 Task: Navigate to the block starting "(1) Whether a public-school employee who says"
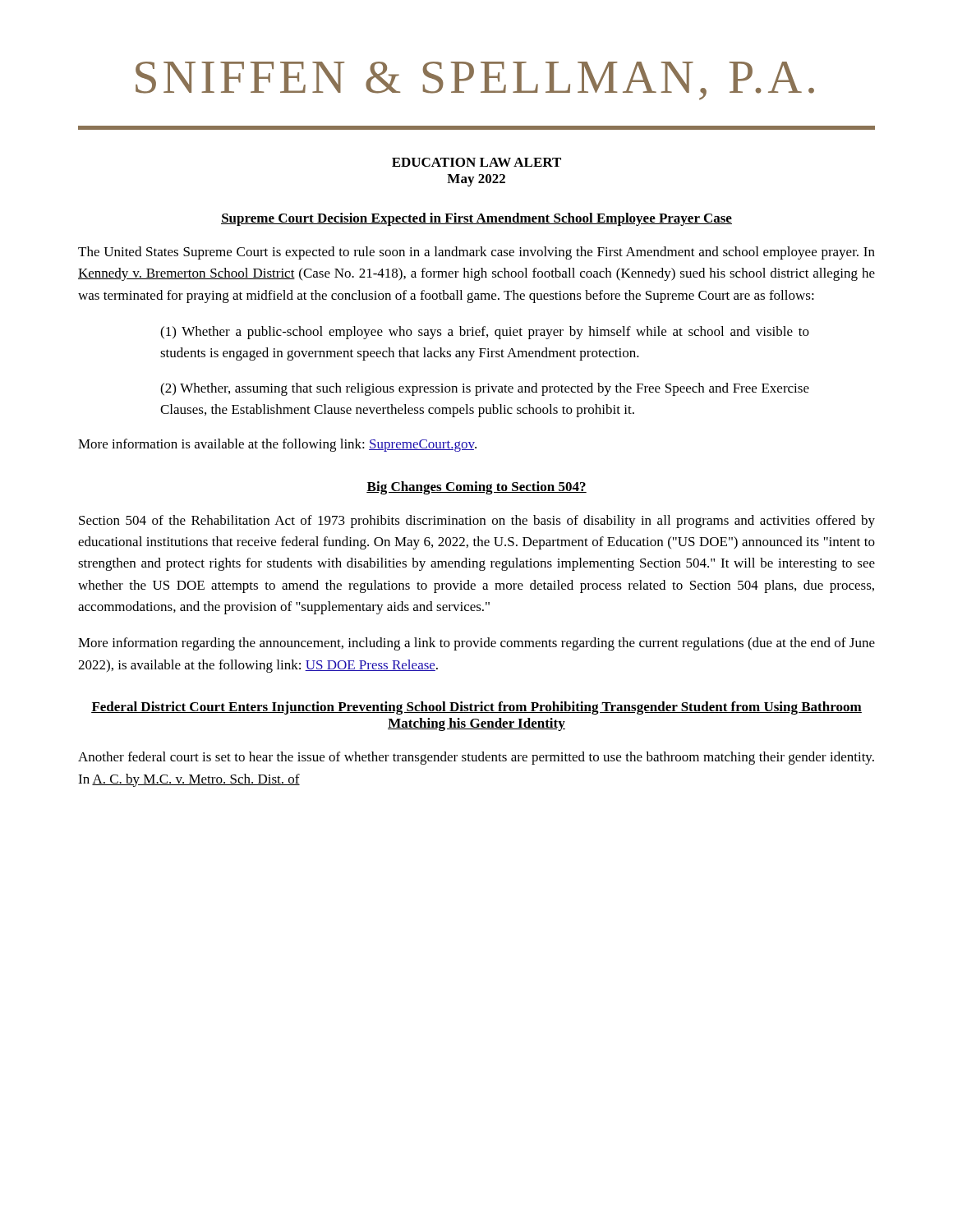coord(485,342)
